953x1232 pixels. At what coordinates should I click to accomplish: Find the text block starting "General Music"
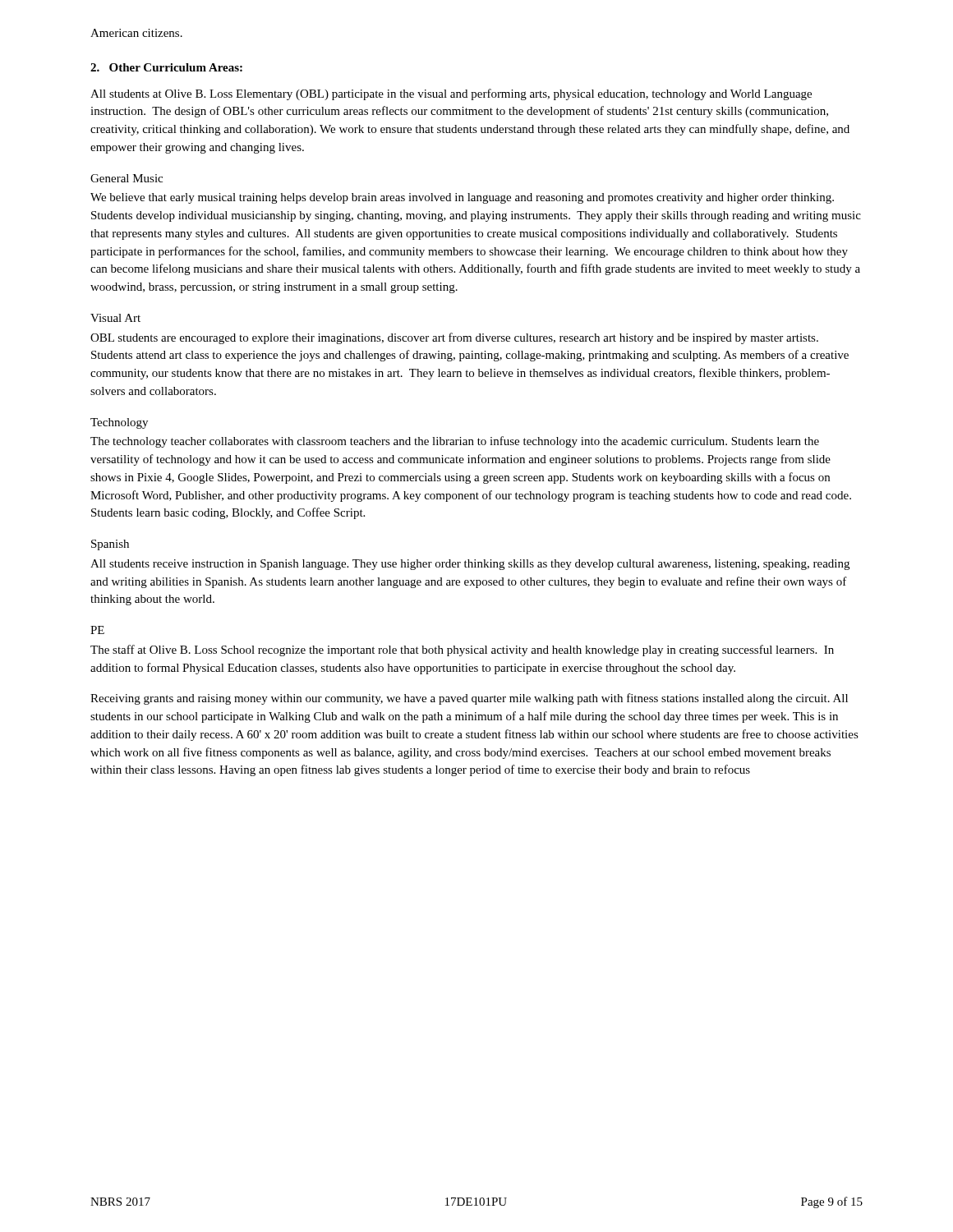[127, 178]
